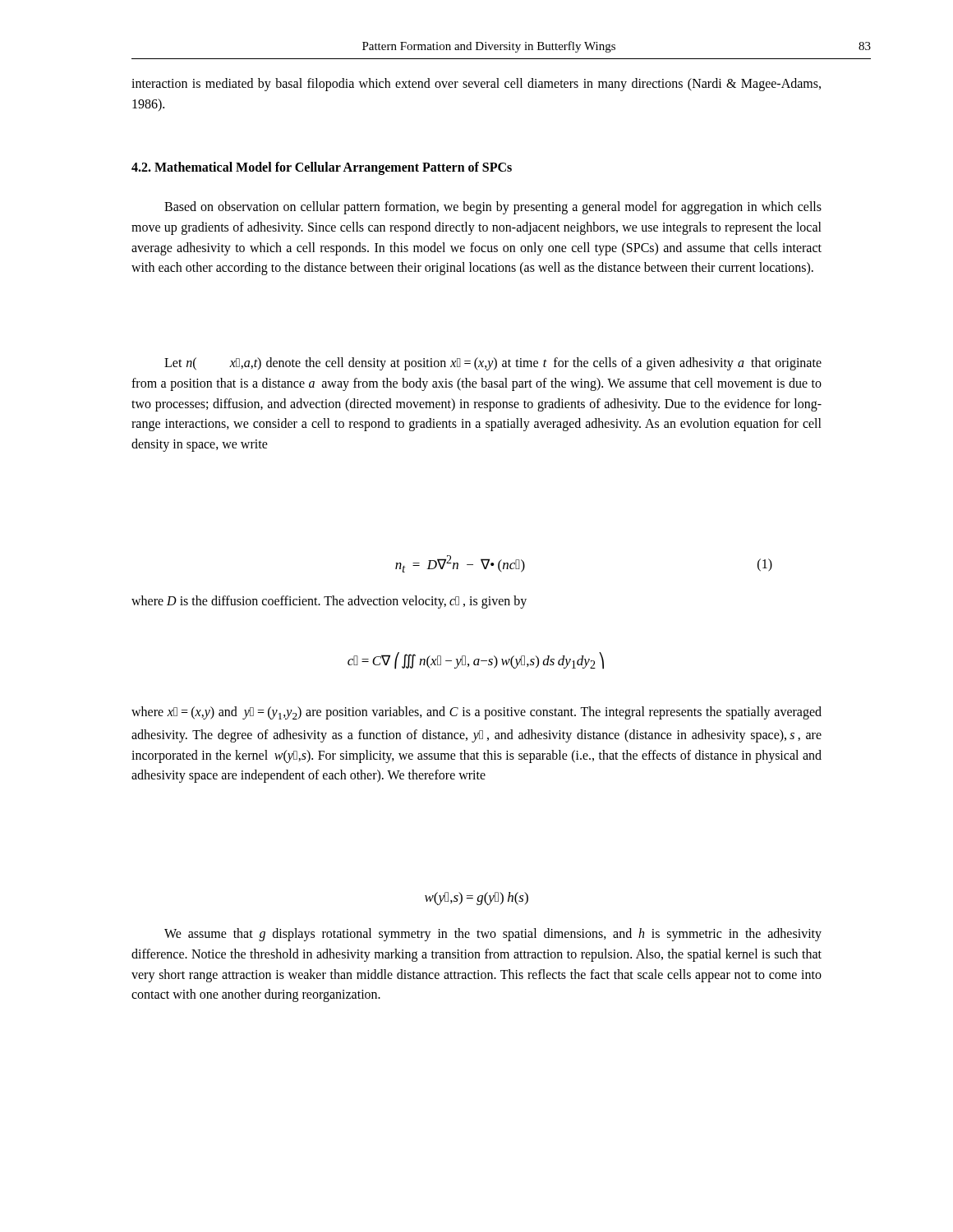
Task: Navigate to the region starting "We assume that g"
Action: point(476,964)
